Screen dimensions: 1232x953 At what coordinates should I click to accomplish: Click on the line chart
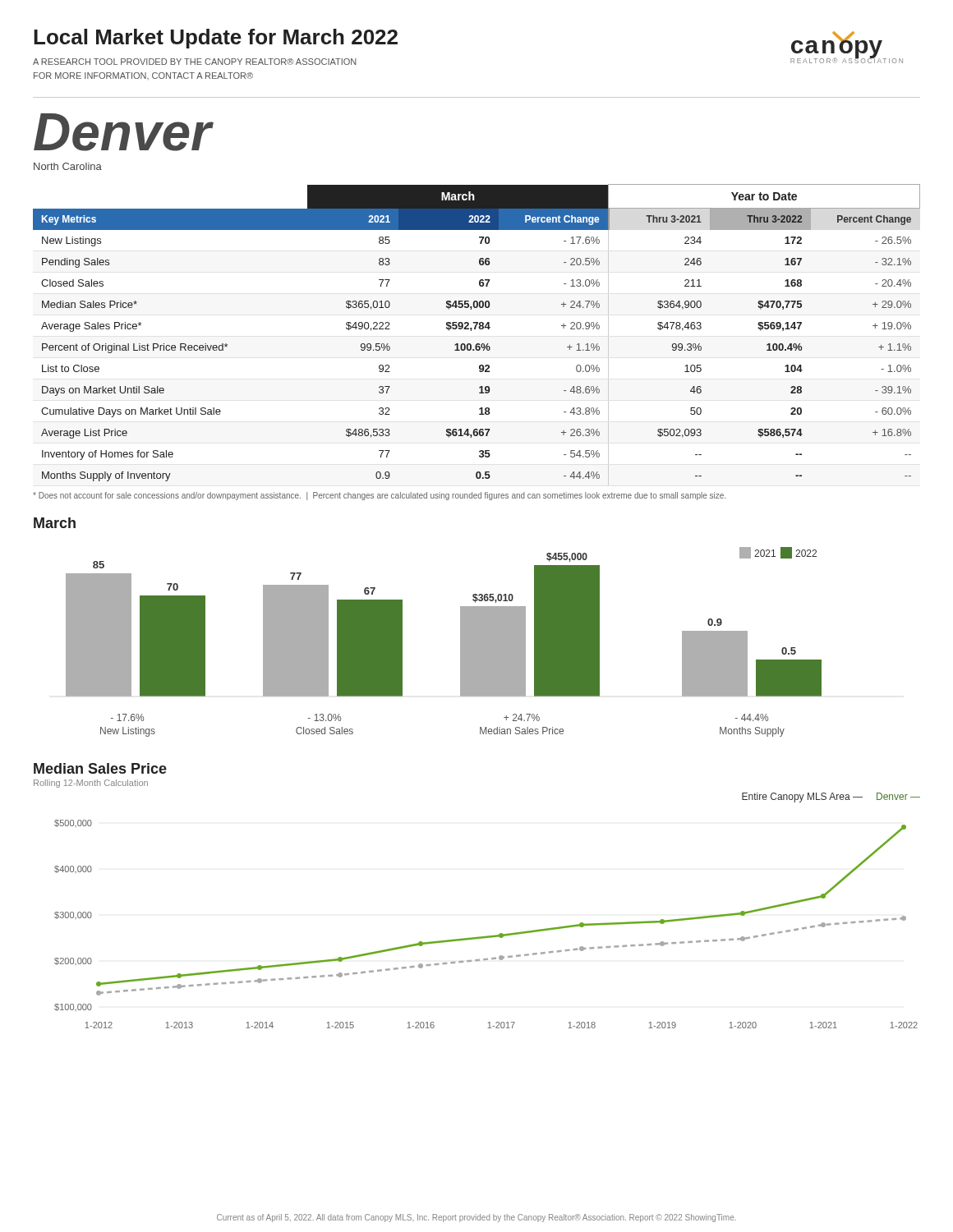click(x=476, y=934)
